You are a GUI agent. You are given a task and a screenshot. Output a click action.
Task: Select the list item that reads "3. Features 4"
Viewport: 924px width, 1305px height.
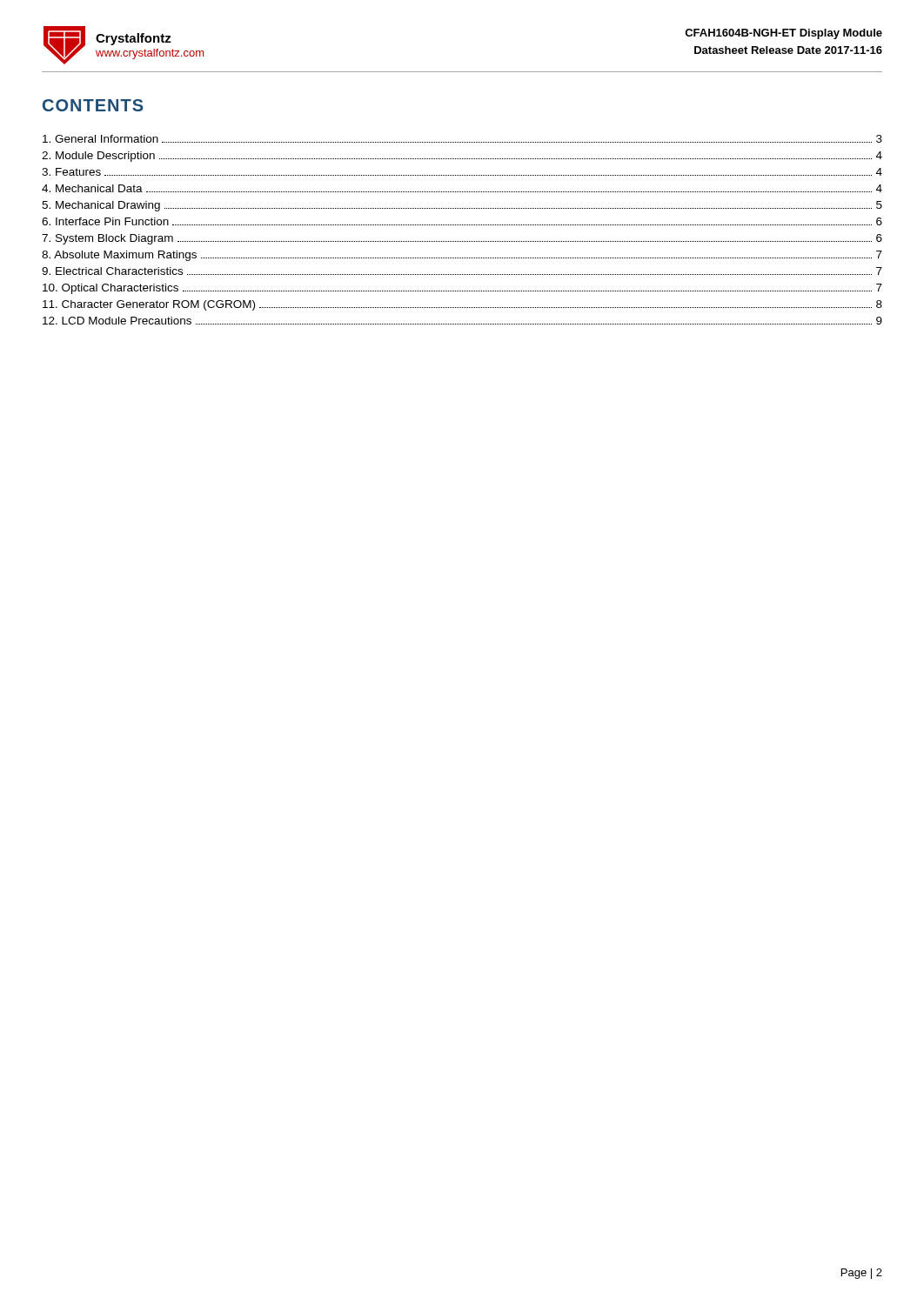tap(462, 172)
